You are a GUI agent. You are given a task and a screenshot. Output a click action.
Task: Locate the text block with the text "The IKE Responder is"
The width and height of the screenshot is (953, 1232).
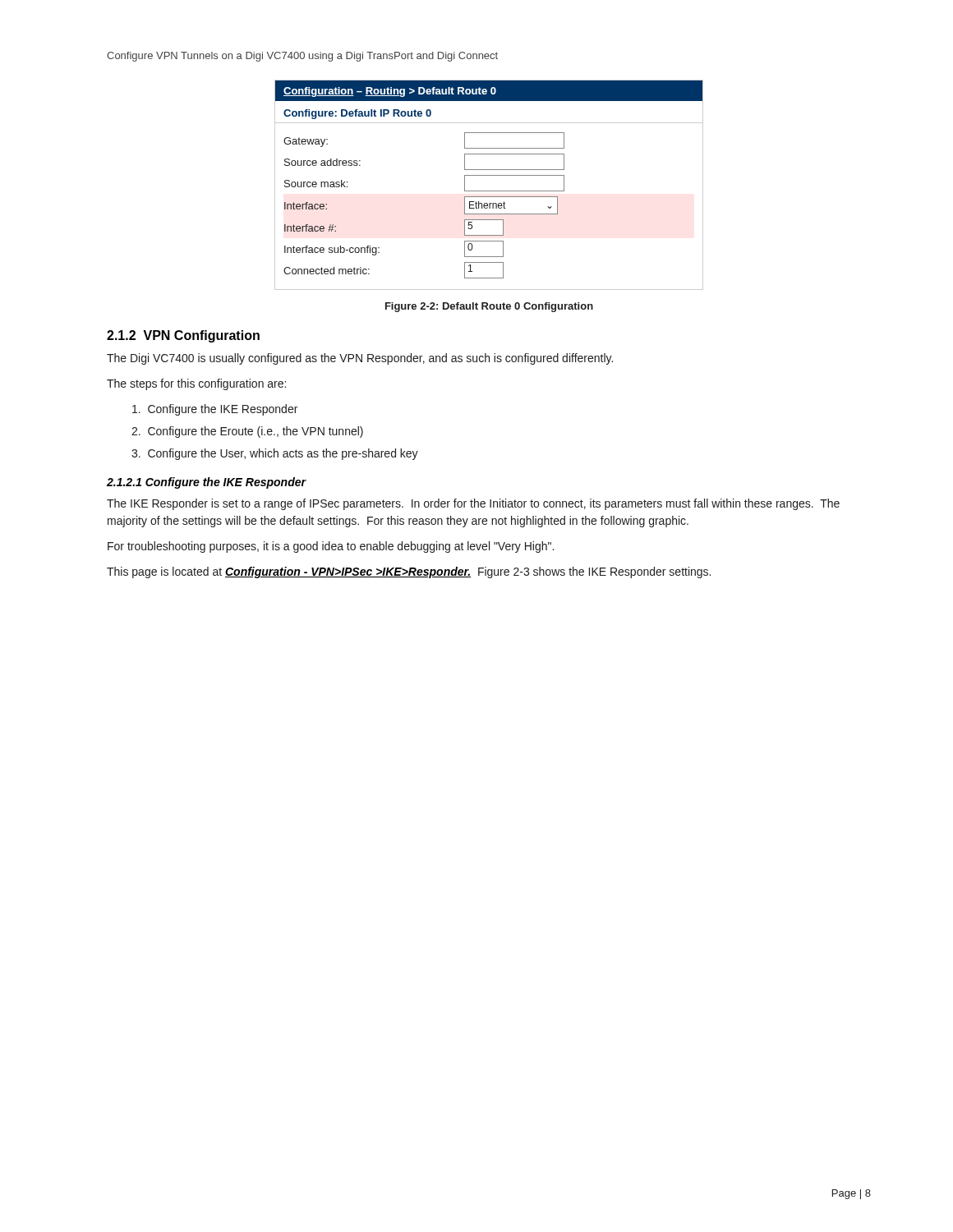pos(473,512)
